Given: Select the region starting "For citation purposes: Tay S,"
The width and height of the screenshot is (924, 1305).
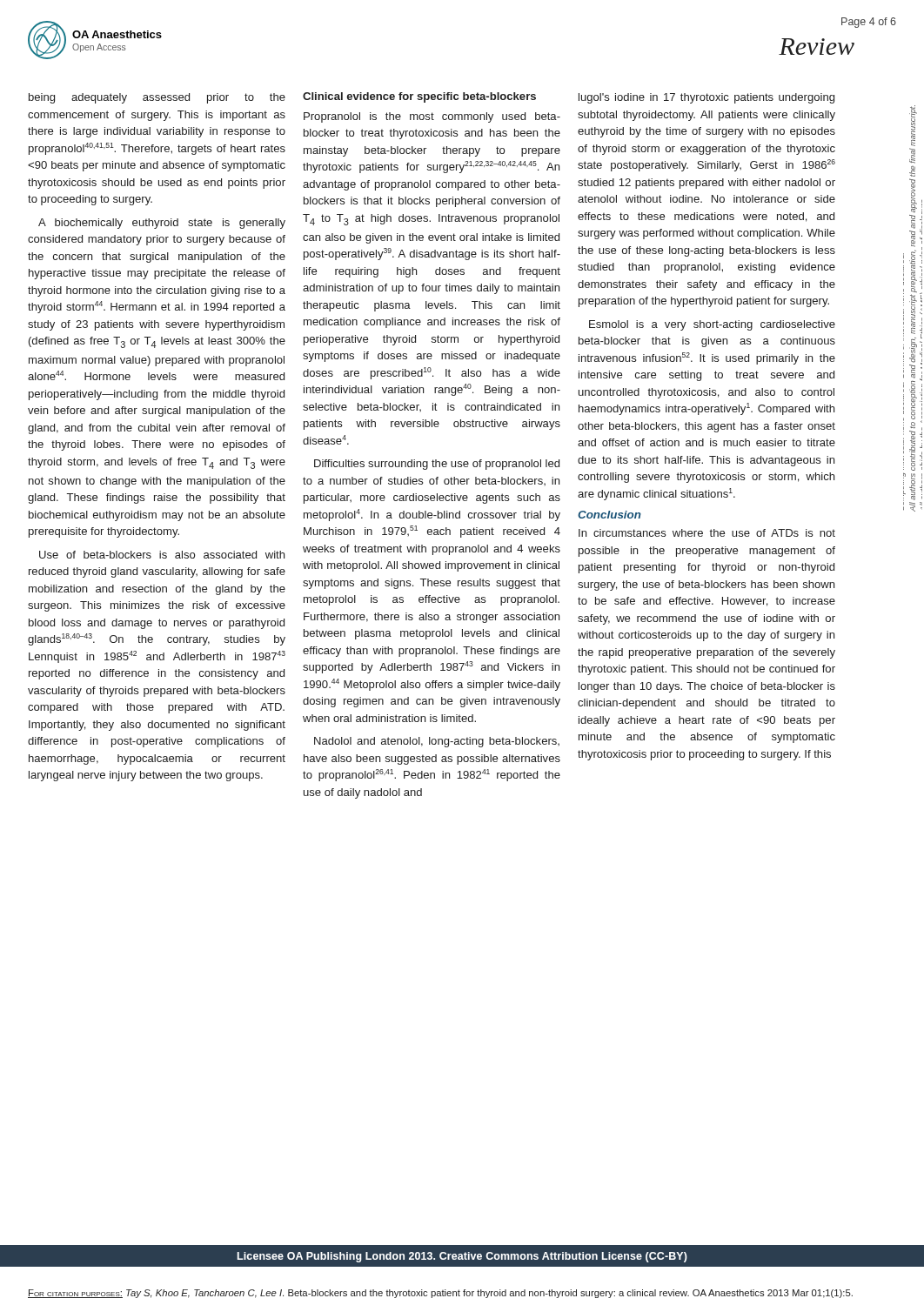Looking at the screenshot, I should pos(441,1293).
